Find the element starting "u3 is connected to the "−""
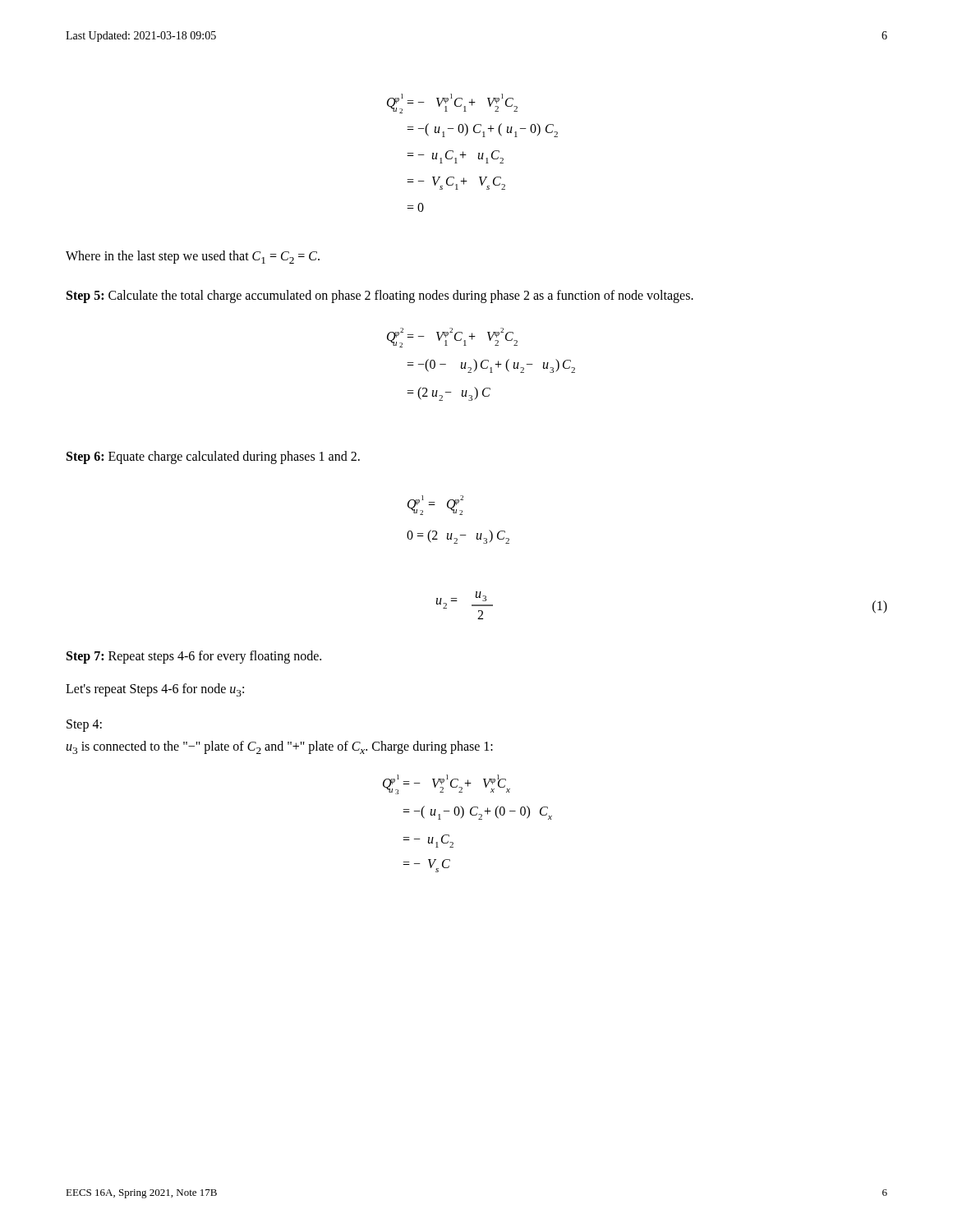The image size is (953, 1232). point(280,748)
